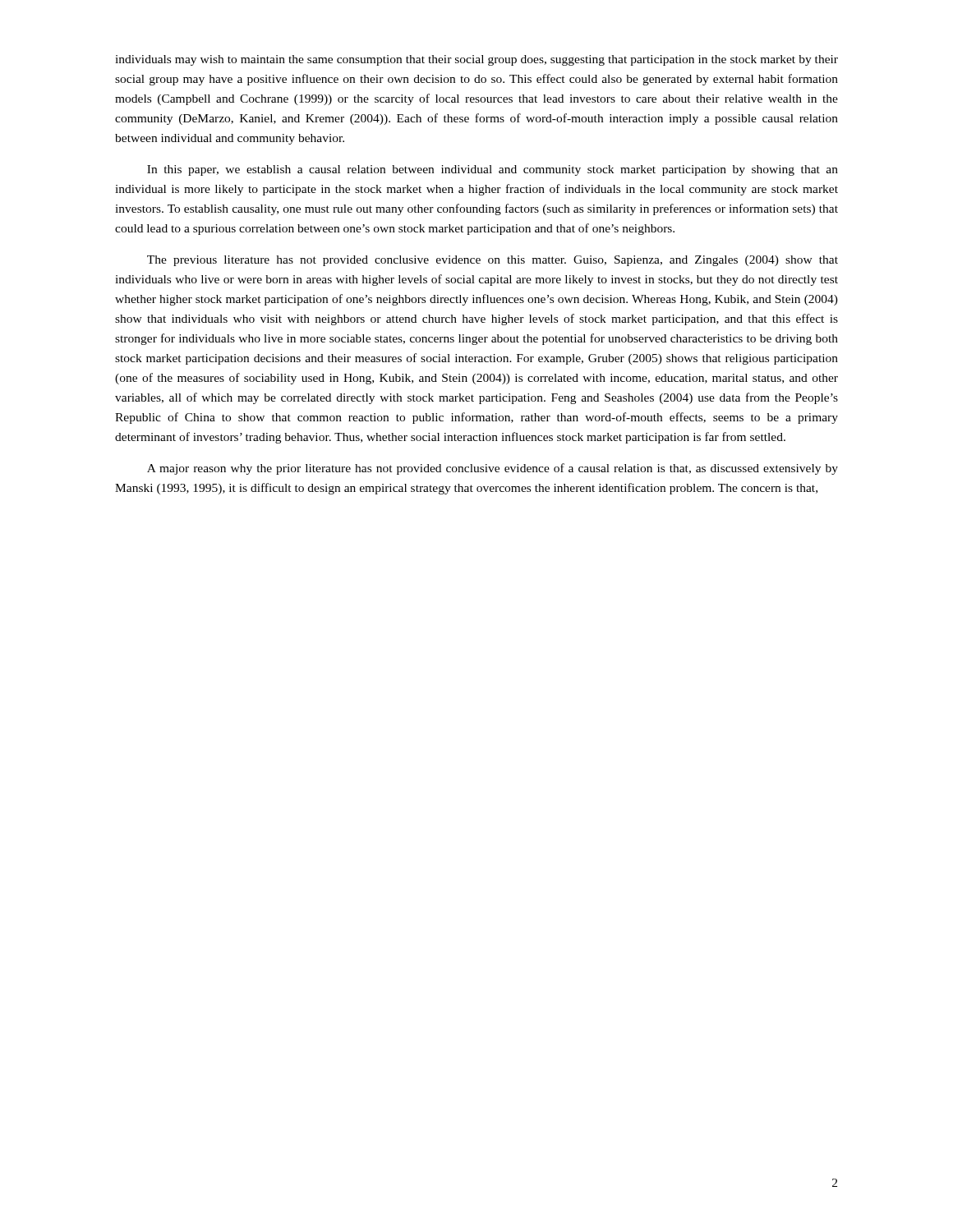Image resolution: width=953 pixels, height=1232 pixels.
Task: Click on the block starting "individuals may wish to maintain"
Action: [x=476, y=99]
